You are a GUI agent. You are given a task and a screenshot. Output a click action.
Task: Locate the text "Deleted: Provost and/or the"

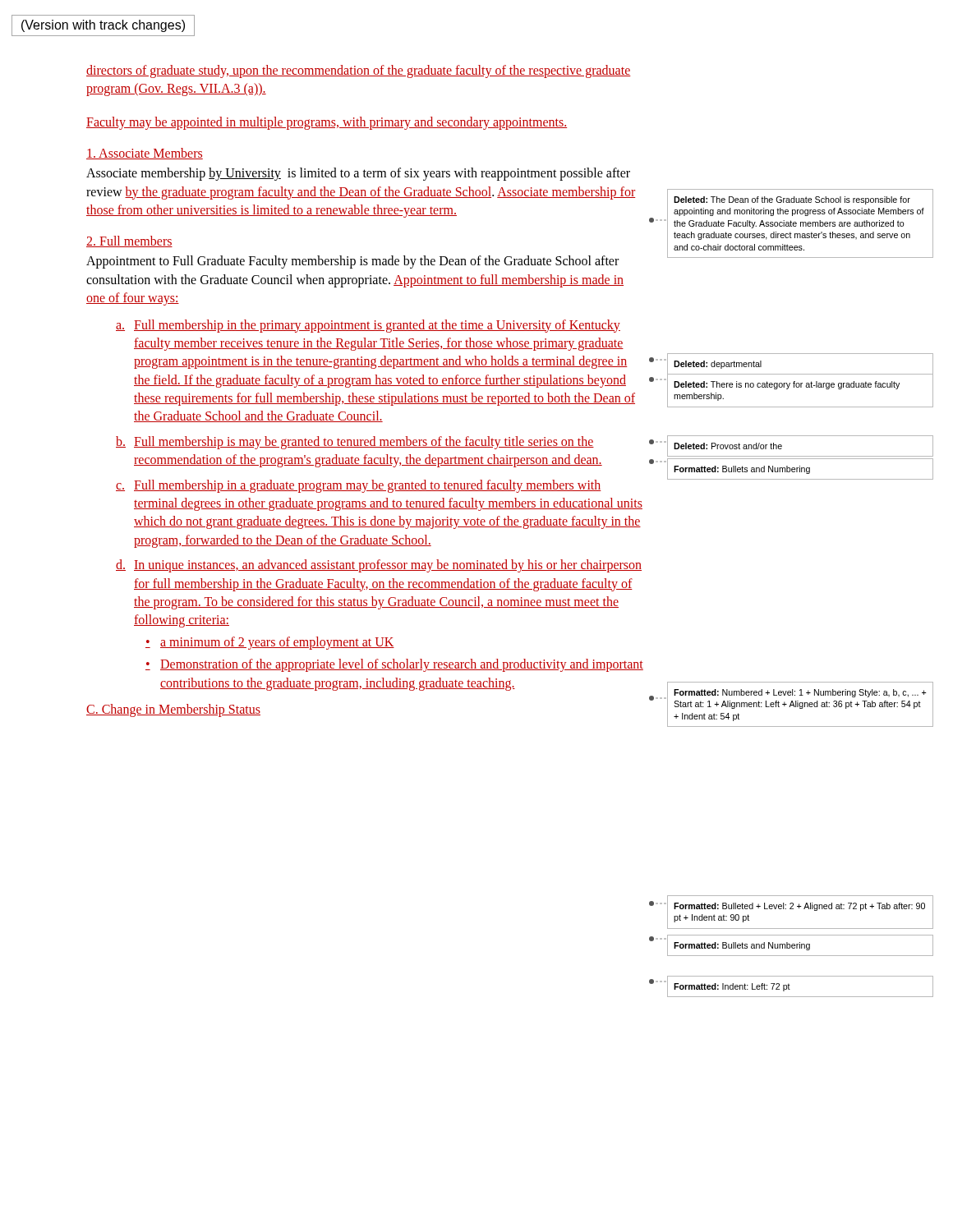[728, 446]
